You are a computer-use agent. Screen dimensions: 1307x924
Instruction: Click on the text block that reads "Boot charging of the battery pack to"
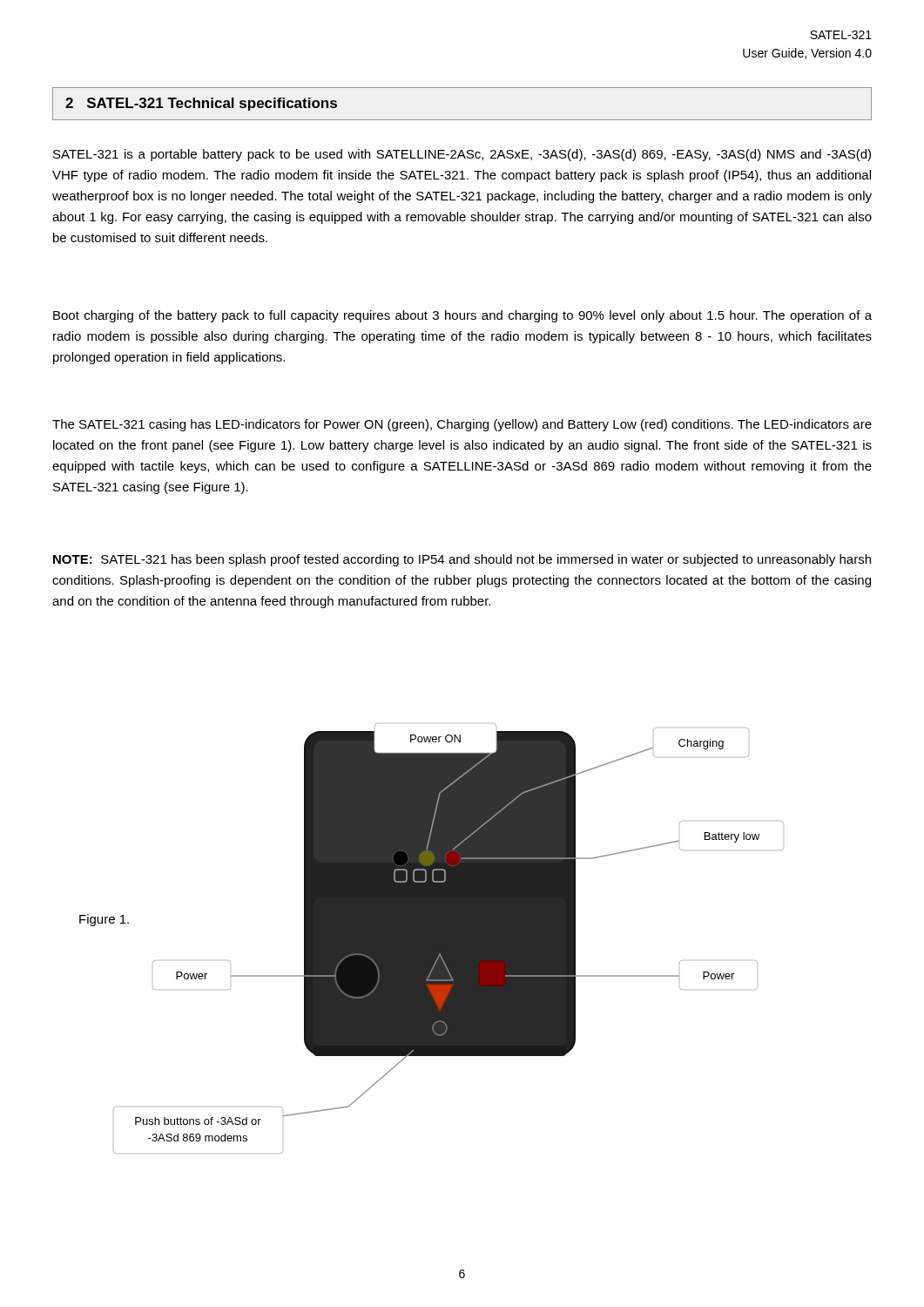[462, 336]
